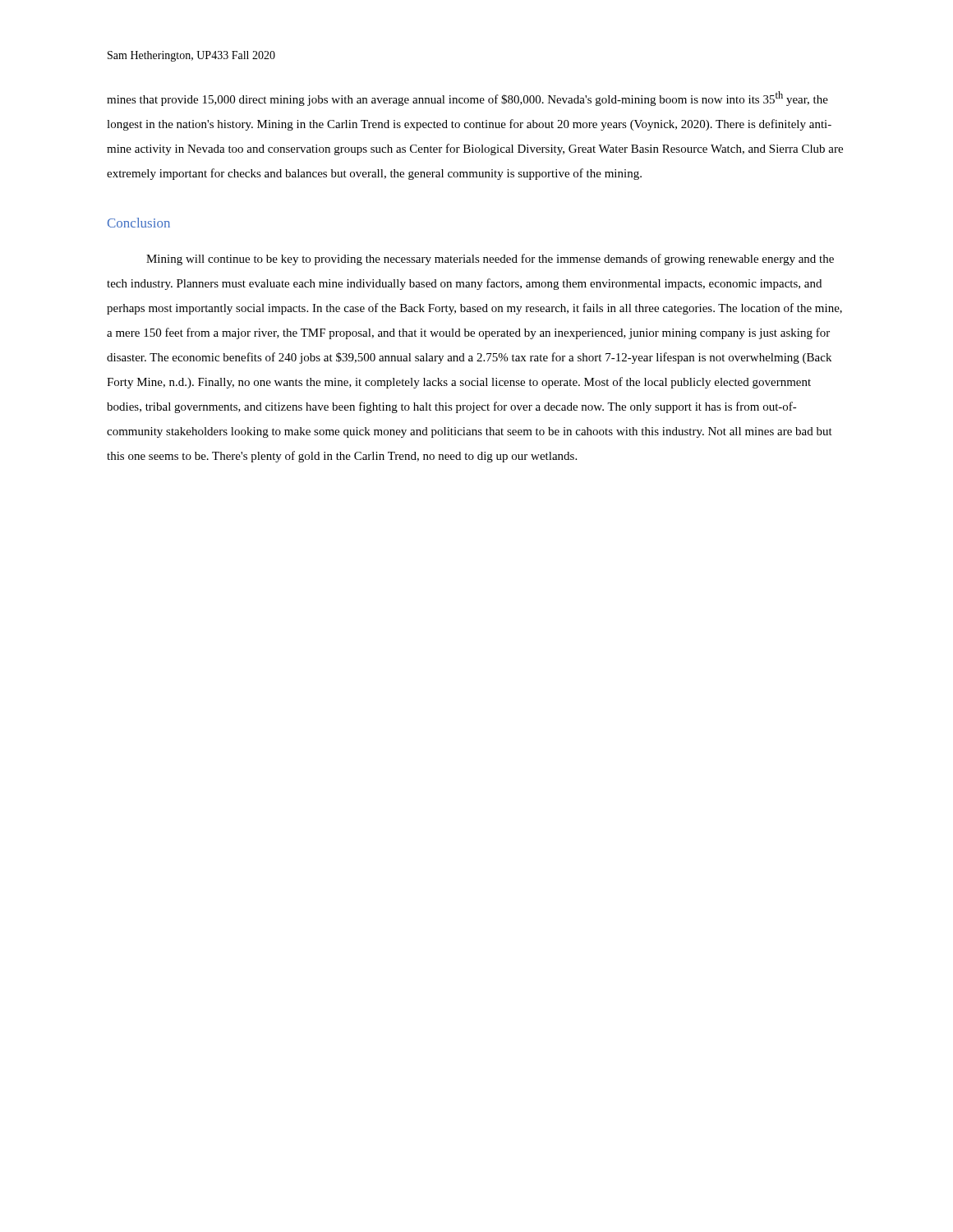
Task: Select the passage starting "Mining will continue to be key to"
Action: coord(475,357)
